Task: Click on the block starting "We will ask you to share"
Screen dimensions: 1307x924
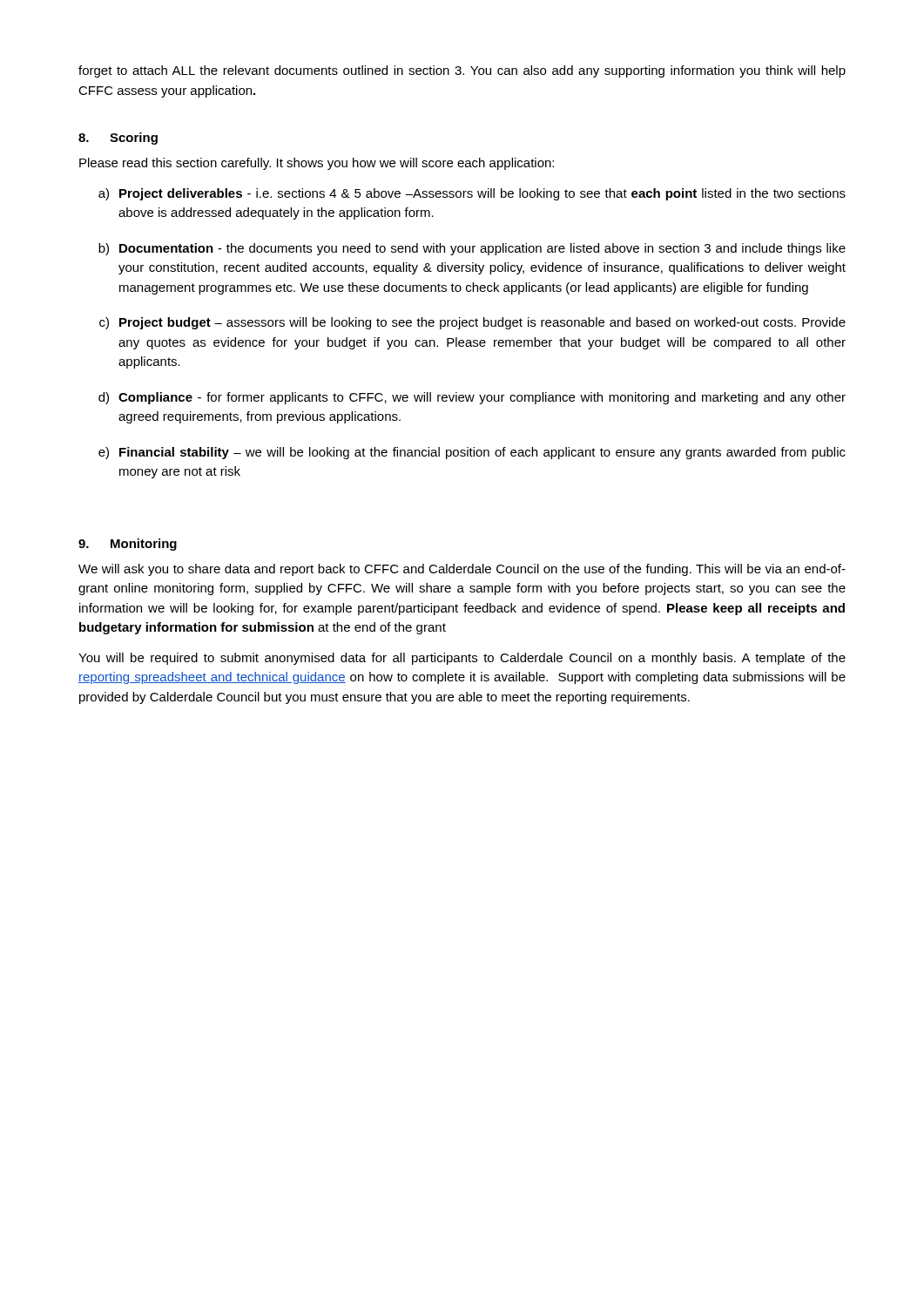Action: point(462,598)
